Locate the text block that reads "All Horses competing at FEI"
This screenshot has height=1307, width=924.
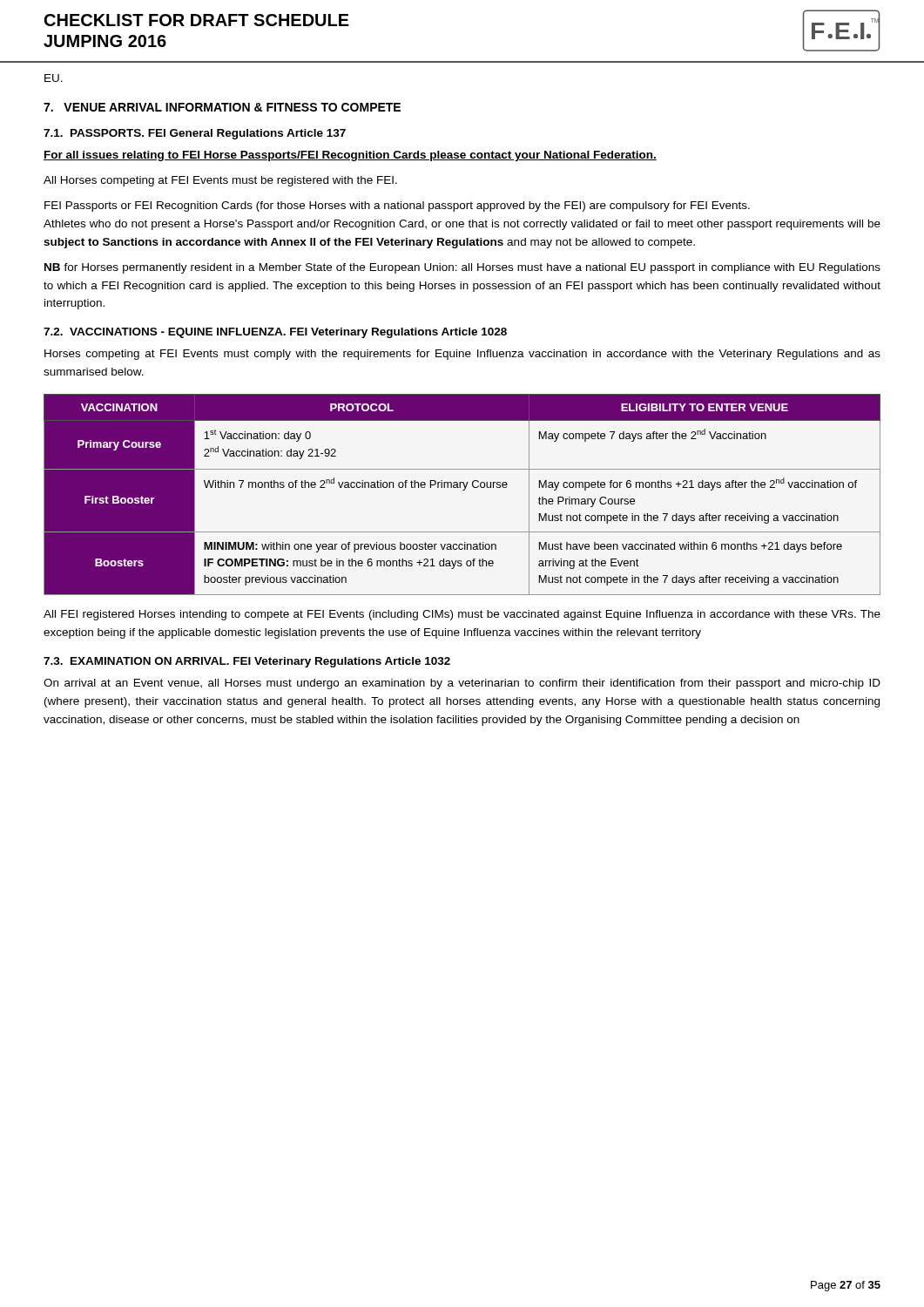coord(221,180)
